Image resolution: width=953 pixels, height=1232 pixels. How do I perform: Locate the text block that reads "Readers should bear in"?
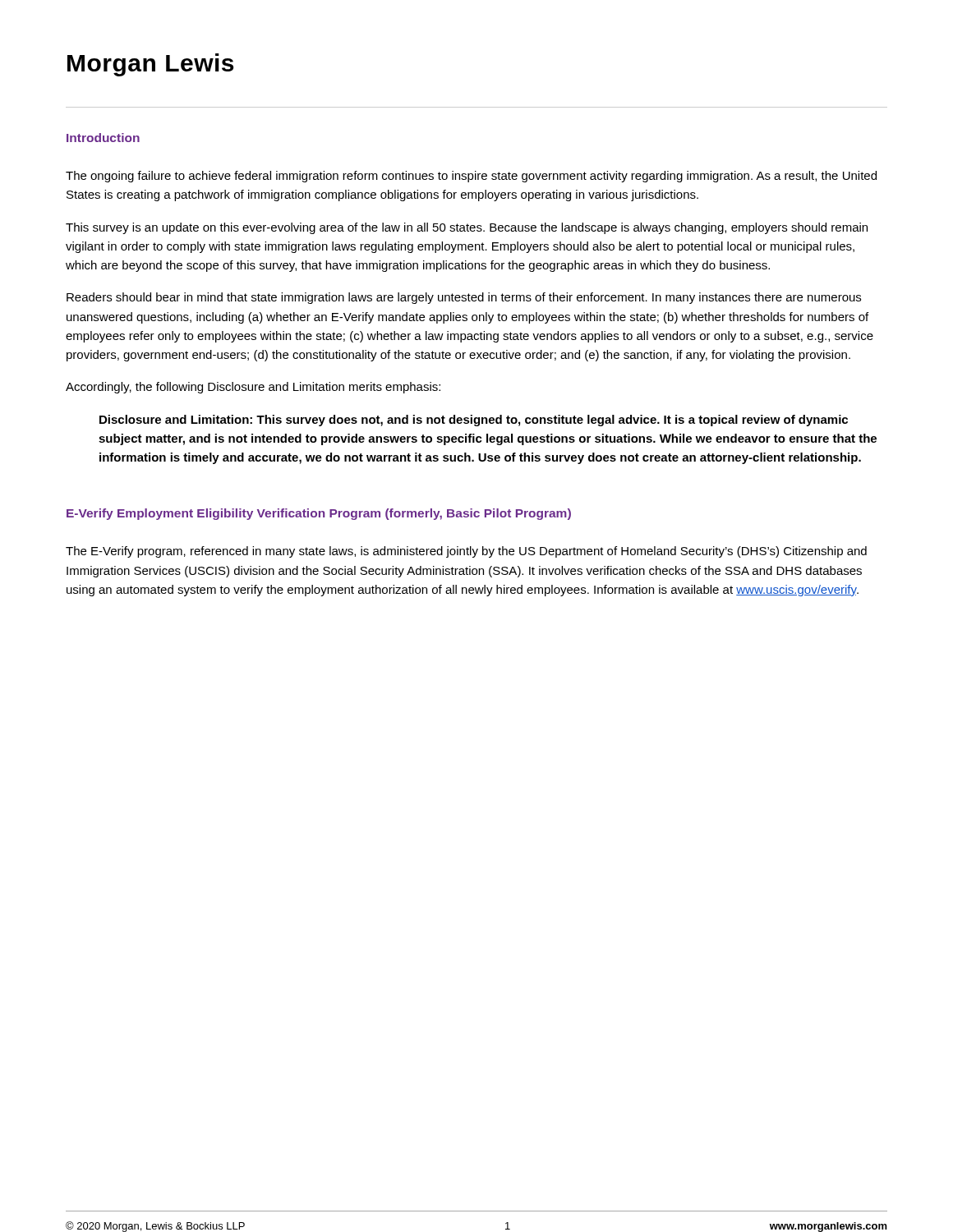tap(476, 326)
